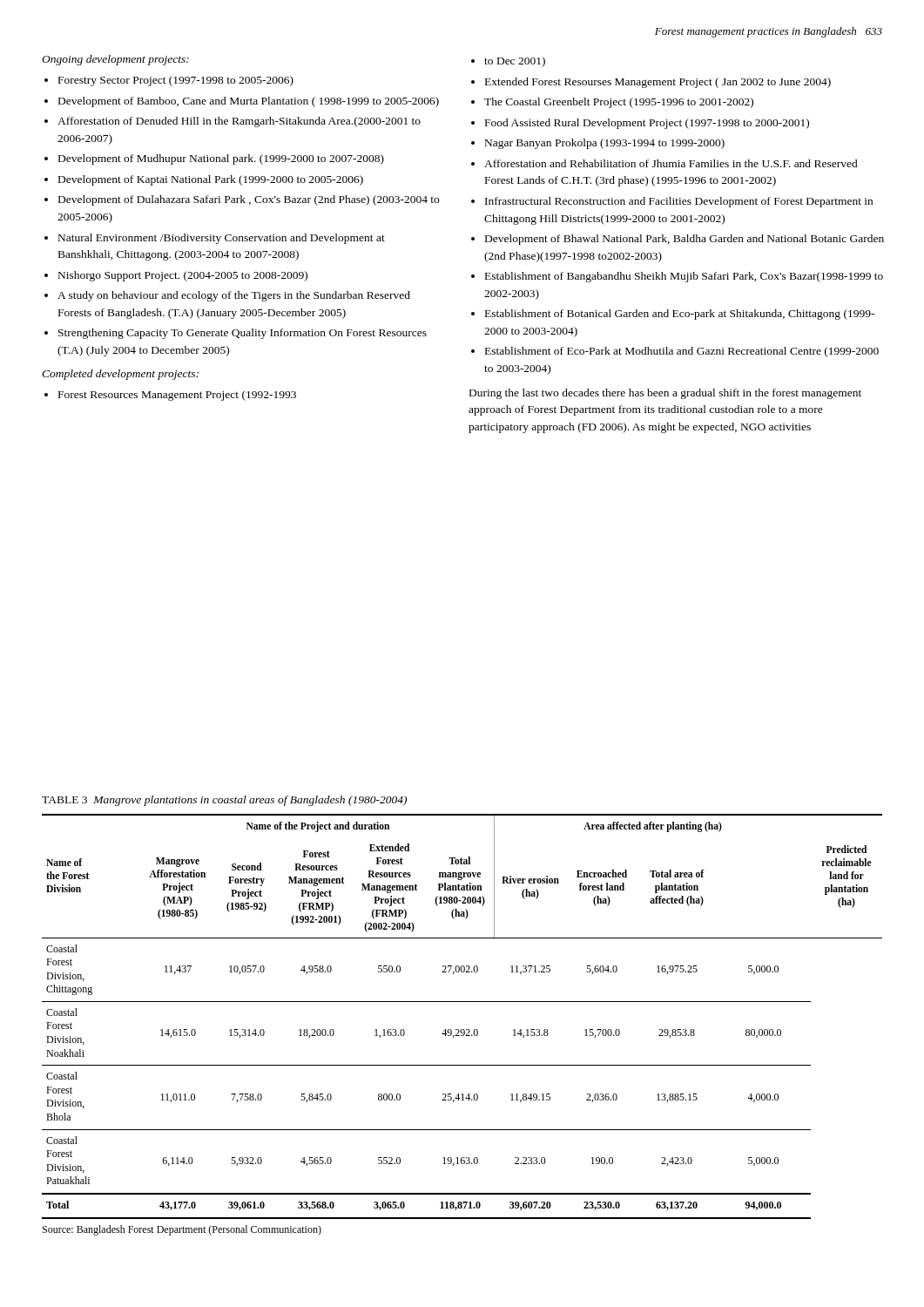Navigate to the text block starting "Natural Environment /Biodiversity Conservation and Development at Banshkhali,"

tap(221, 246)
